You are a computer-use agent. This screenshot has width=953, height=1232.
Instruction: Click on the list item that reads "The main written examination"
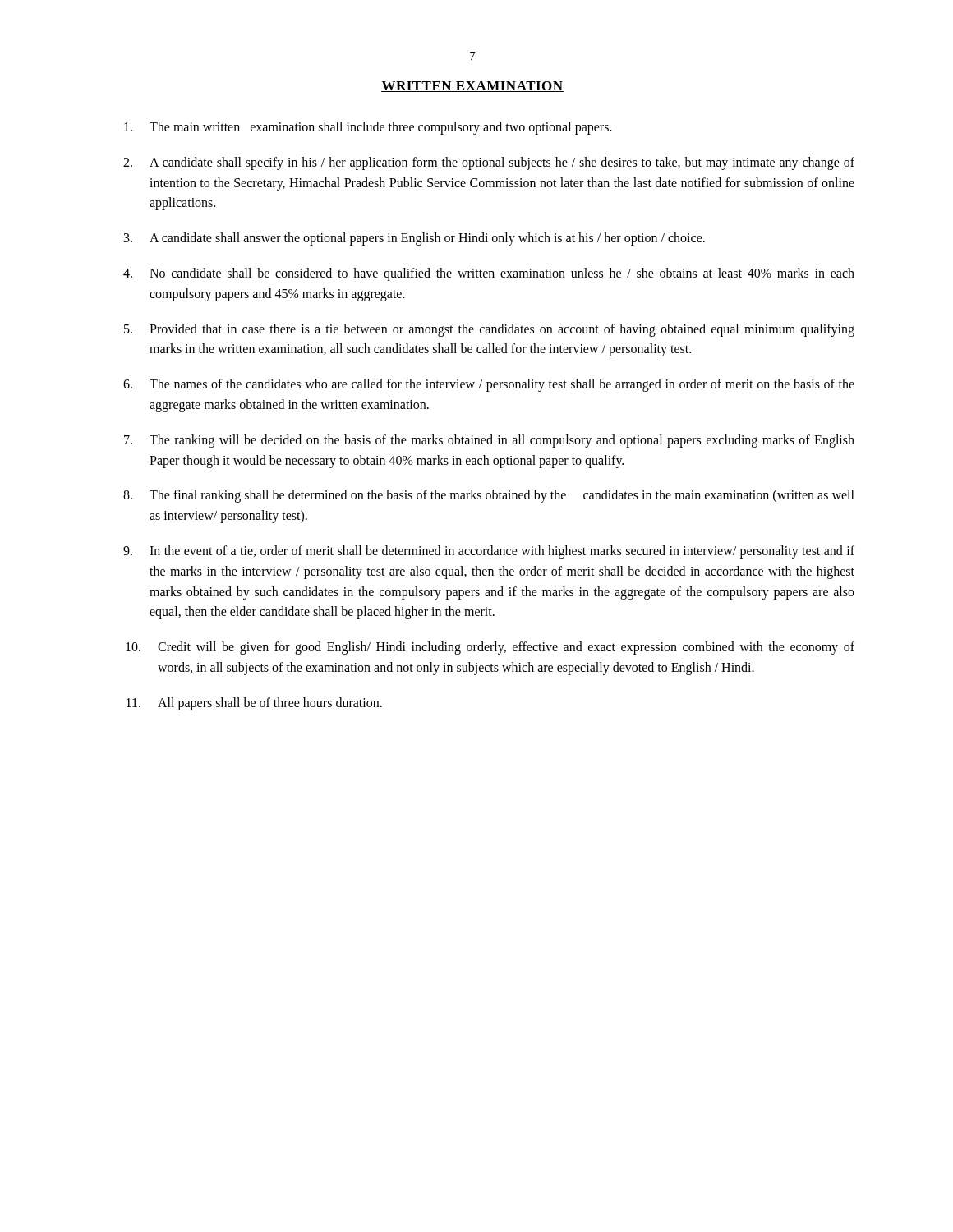[x=472, y=128]
